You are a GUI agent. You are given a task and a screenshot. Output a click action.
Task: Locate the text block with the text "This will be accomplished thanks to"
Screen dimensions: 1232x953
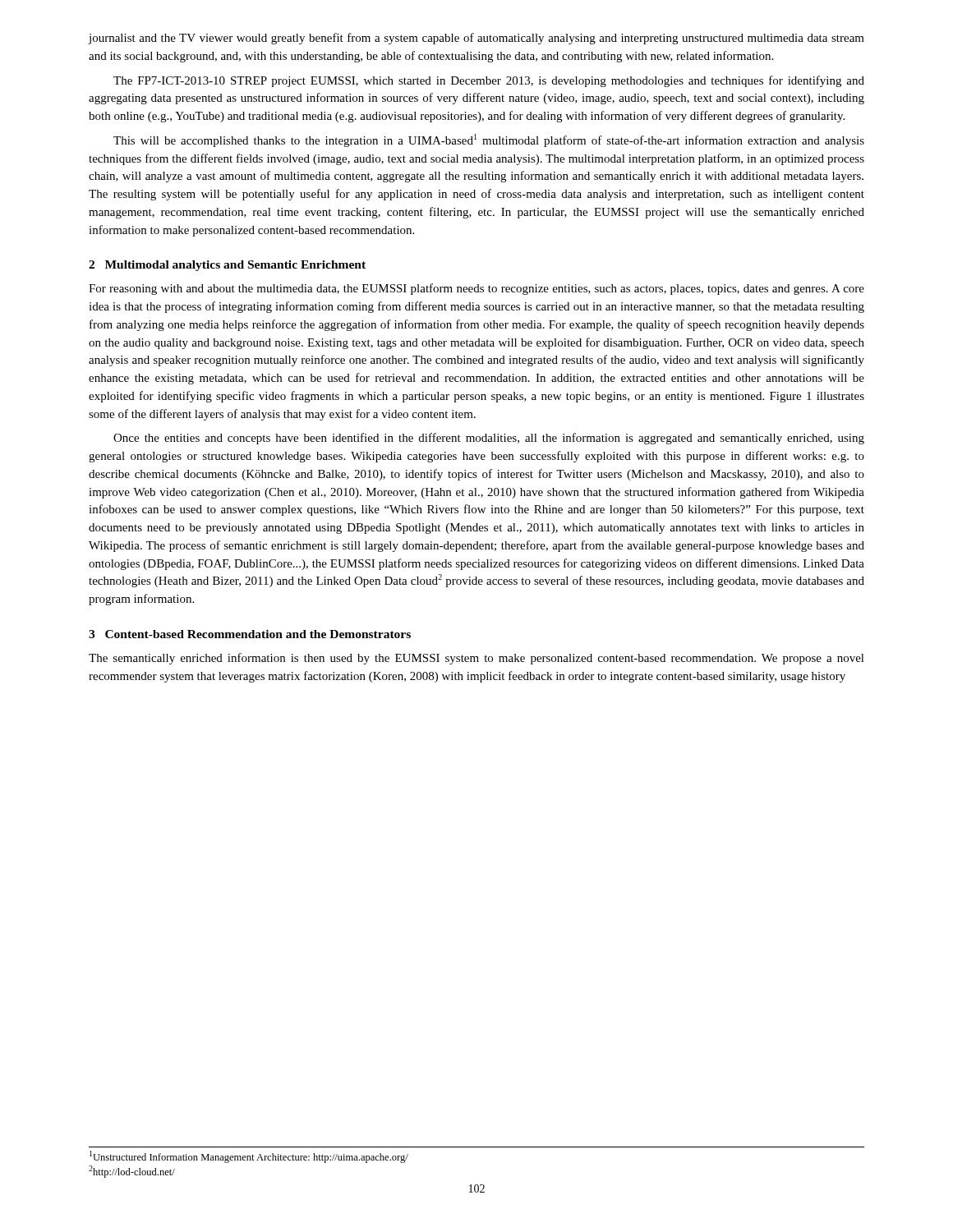(476, 184)
